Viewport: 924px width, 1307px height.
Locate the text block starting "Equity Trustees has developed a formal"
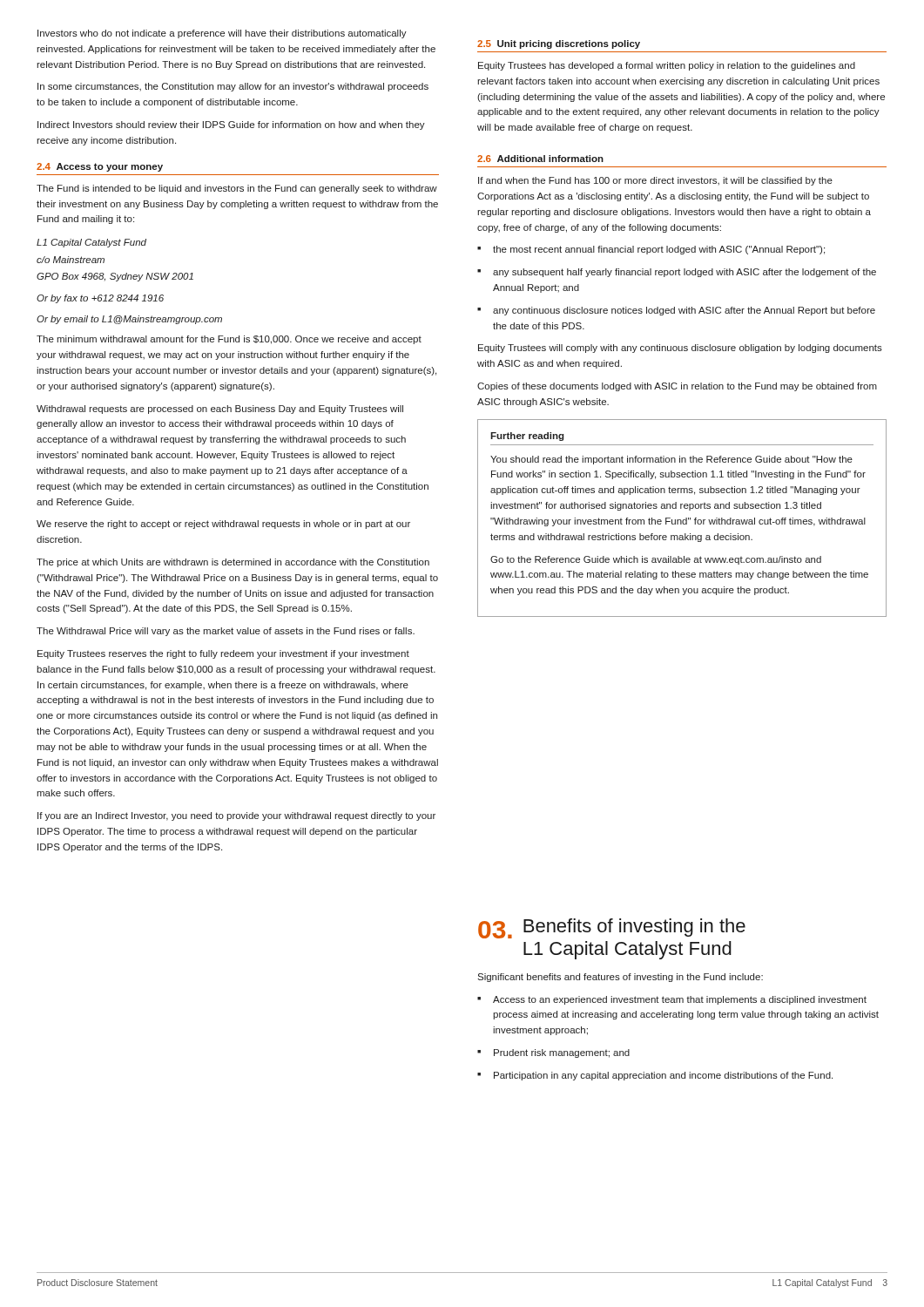(682, 97)
